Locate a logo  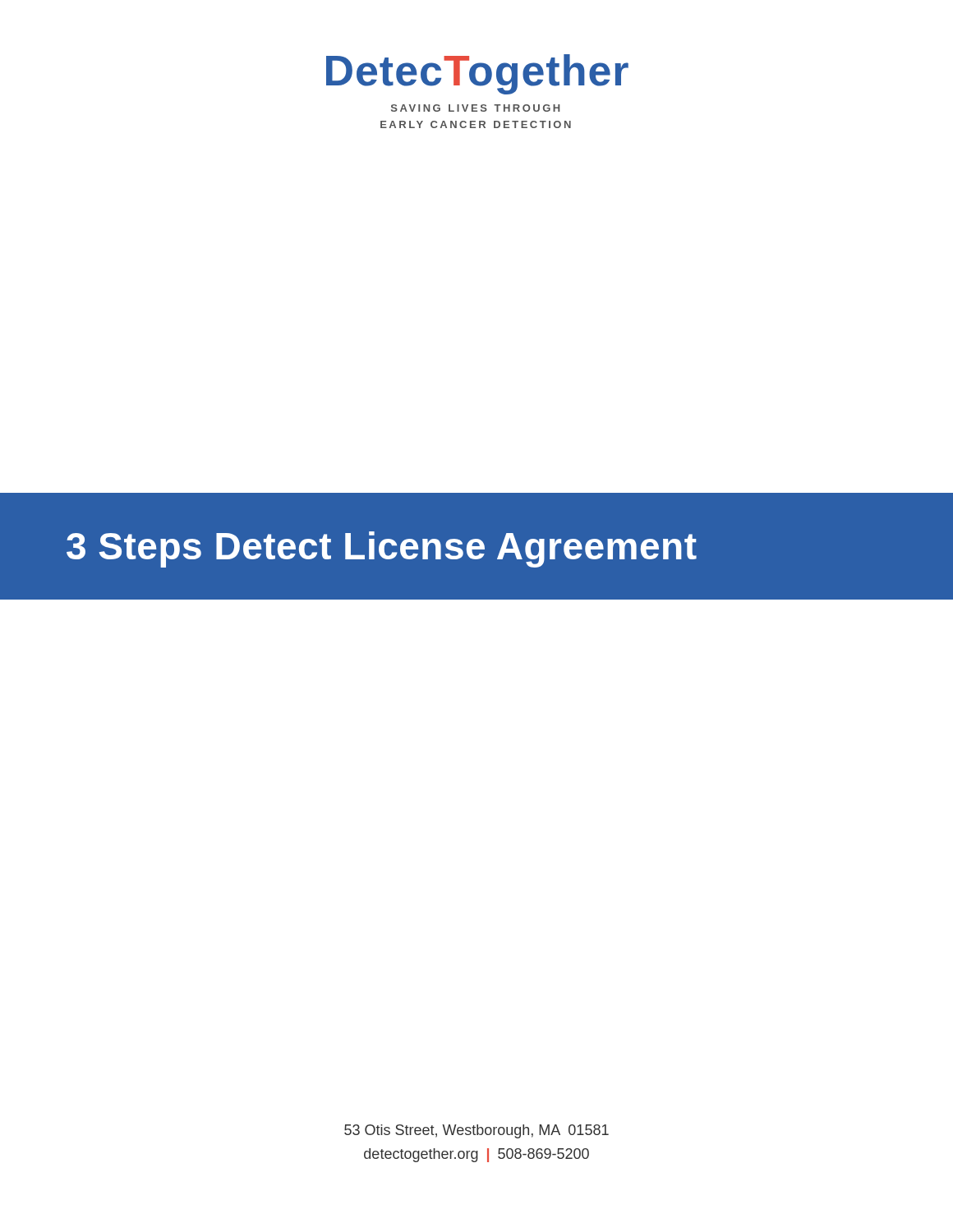click(476, 91)
